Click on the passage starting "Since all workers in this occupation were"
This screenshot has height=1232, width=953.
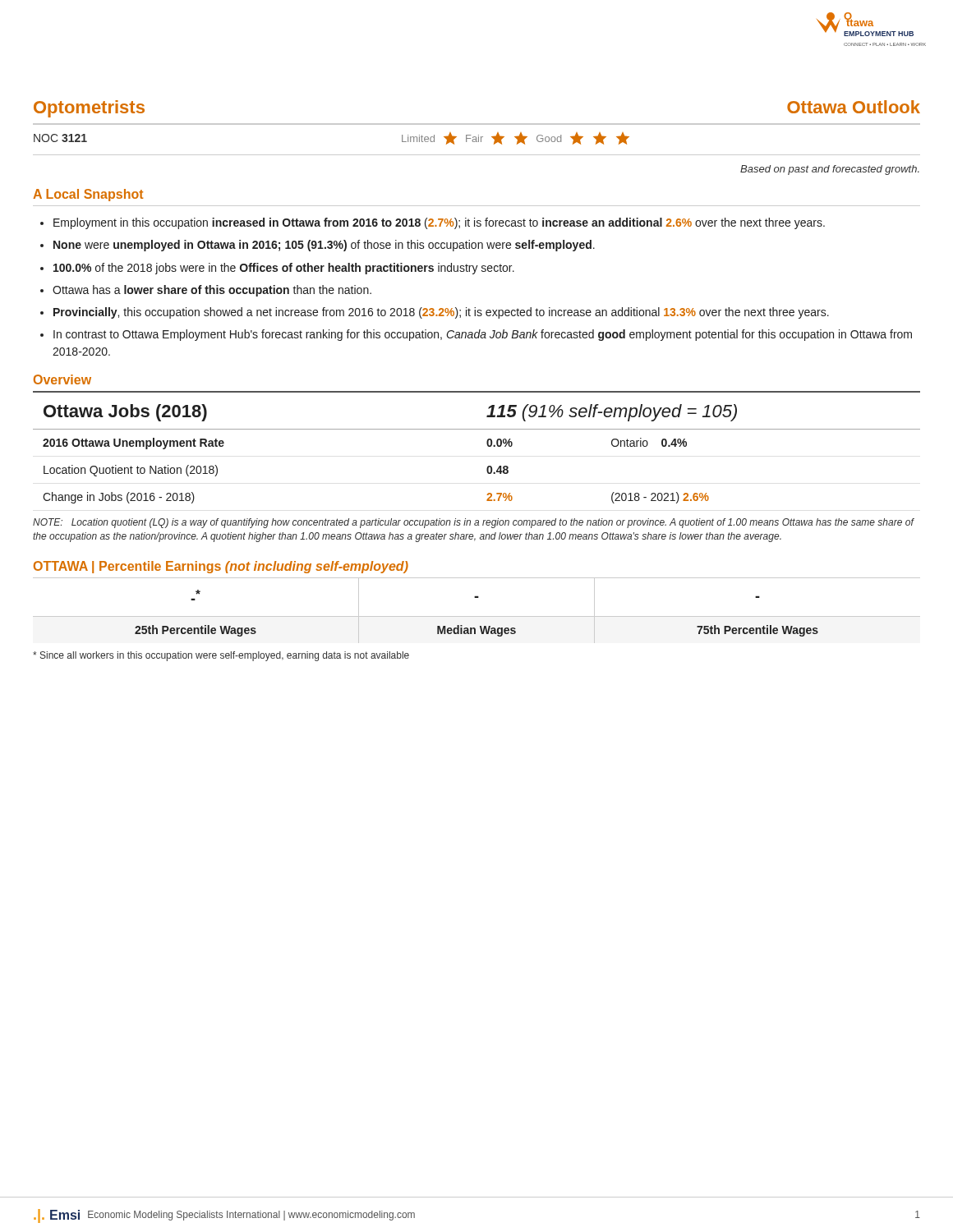[x=221, y=655]
